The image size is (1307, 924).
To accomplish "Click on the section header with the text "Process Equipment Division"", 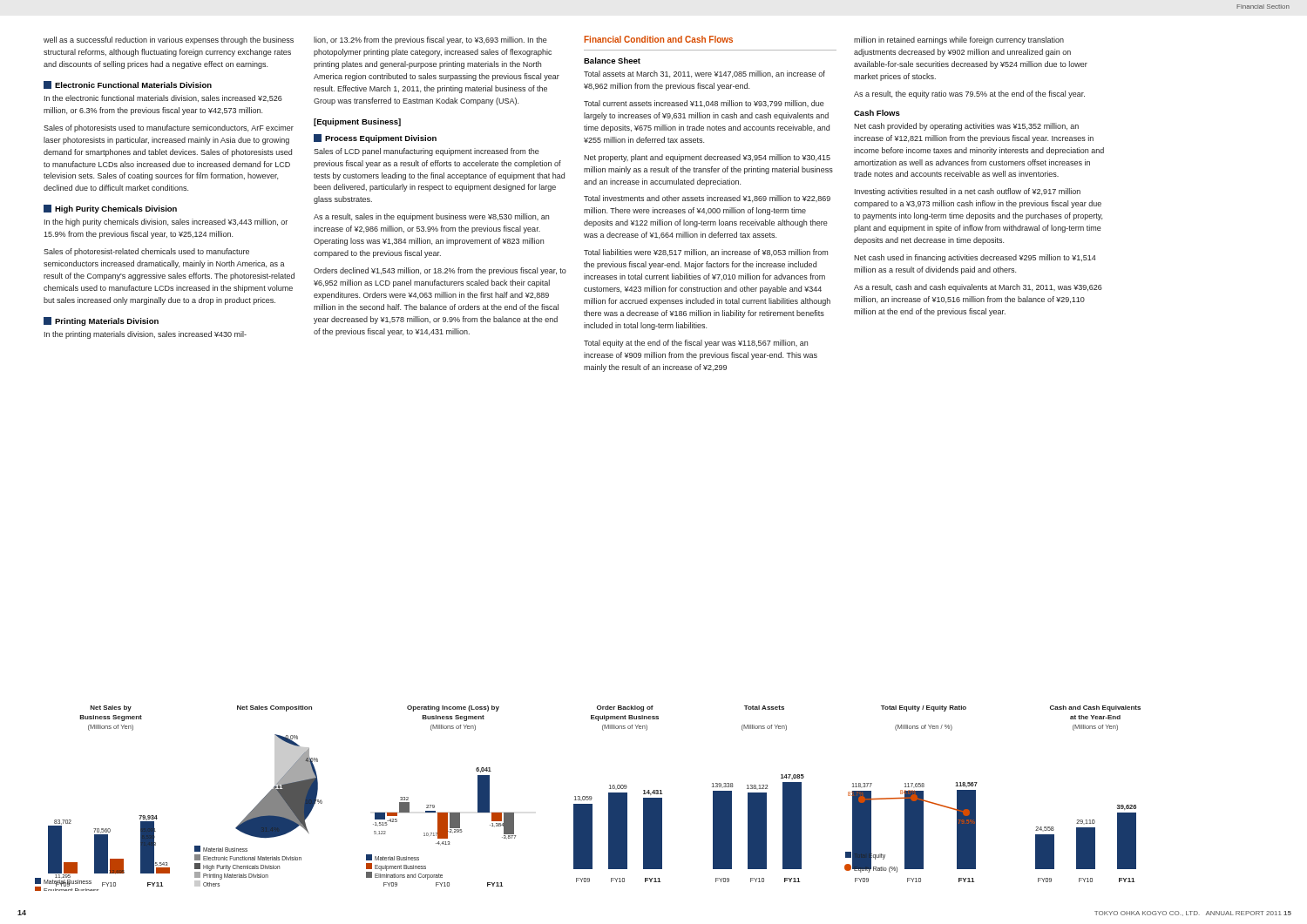I will click(x=375, y=138).
